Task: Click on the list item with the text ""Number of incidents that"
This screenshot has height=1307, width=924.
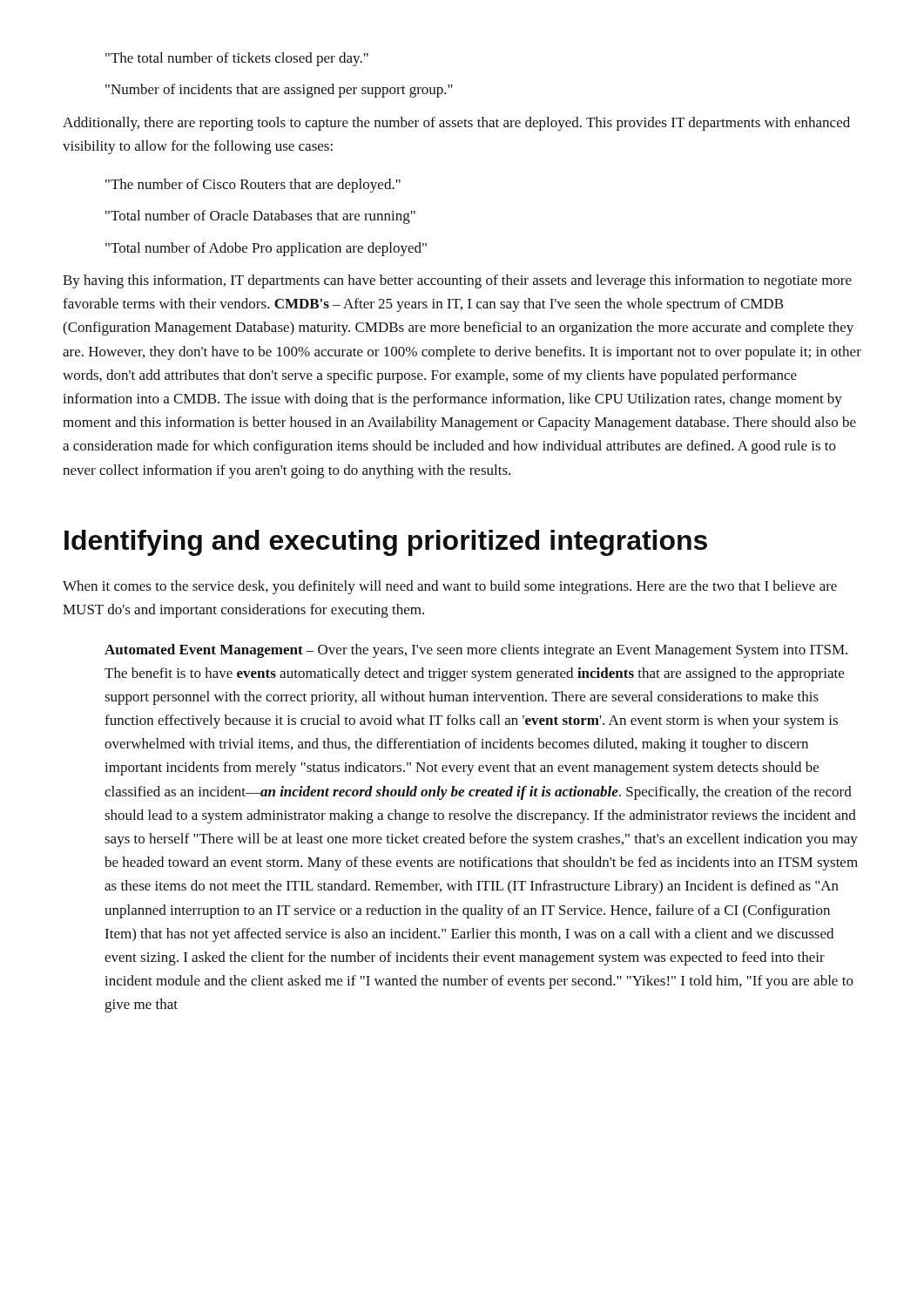Action: [x=279, y=90]
